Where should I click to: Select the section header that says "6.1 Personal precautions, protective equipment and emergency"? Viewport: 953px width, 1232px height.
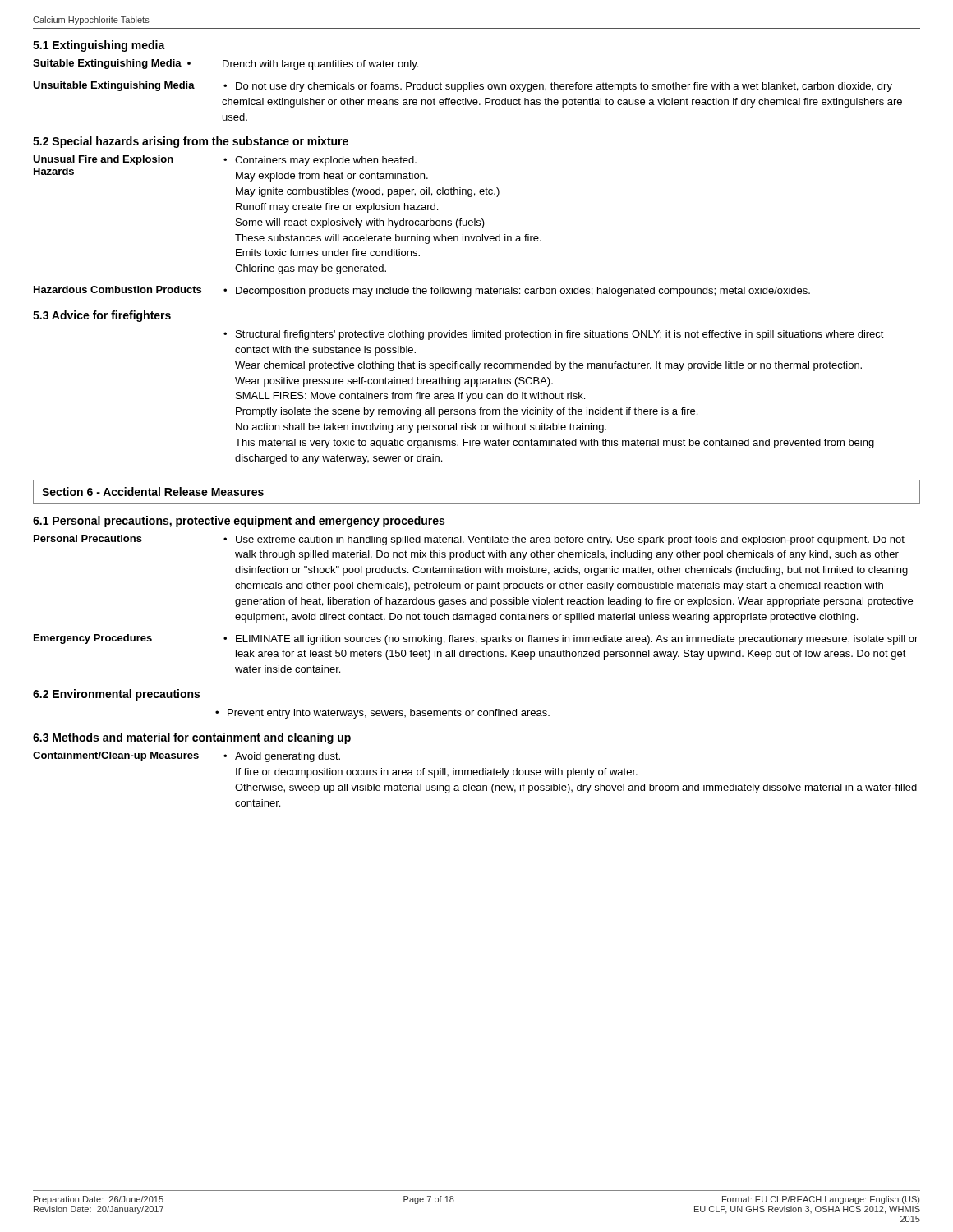(x=239, y=520)
